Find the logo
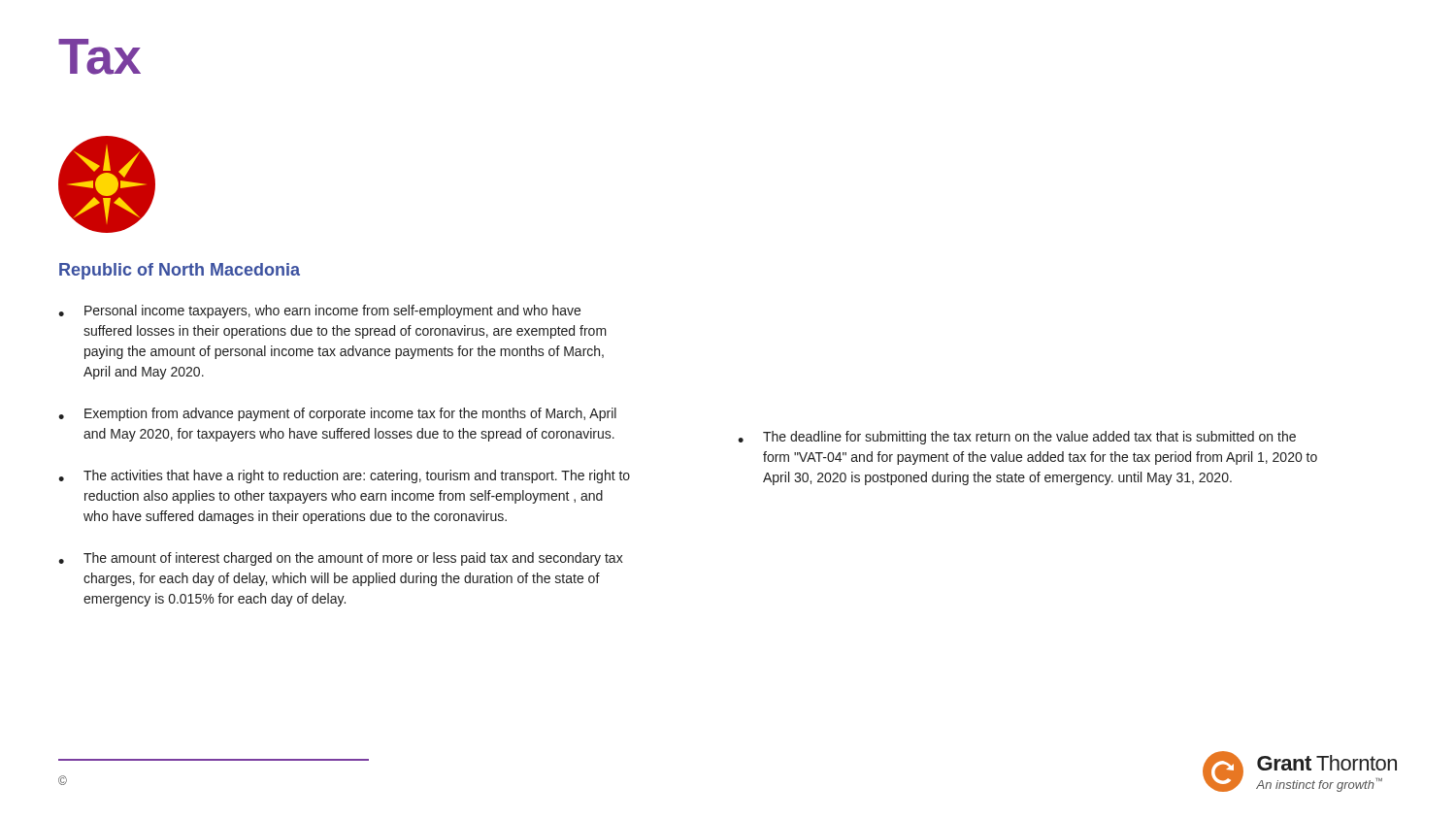Viewport: 1456px width, 819px height. click(1300, 771)
